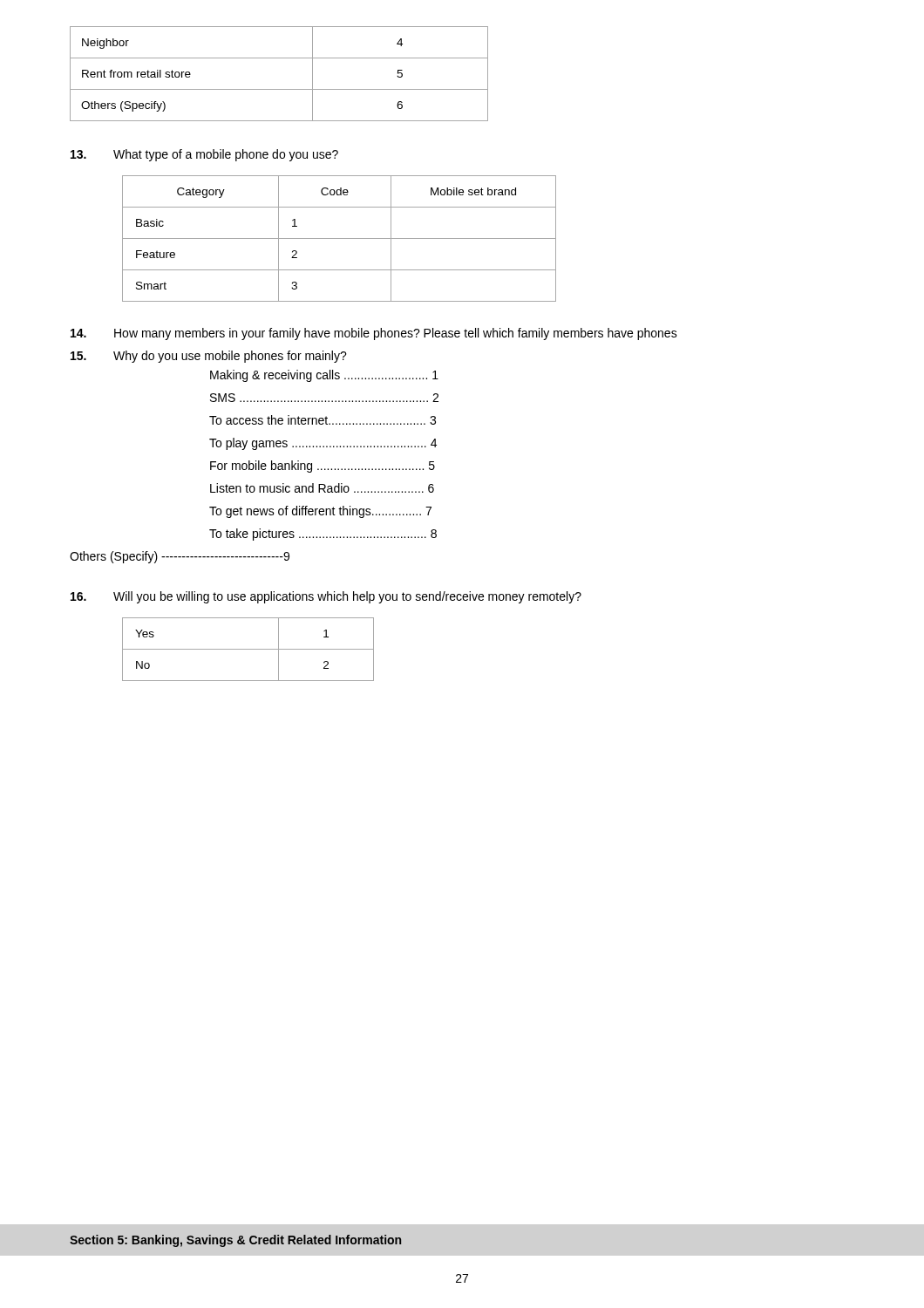This screenshot has width=924, height=1308.
Task: Find "To play games" on this page
Action: pyautogui.click(x=323, y=443)
